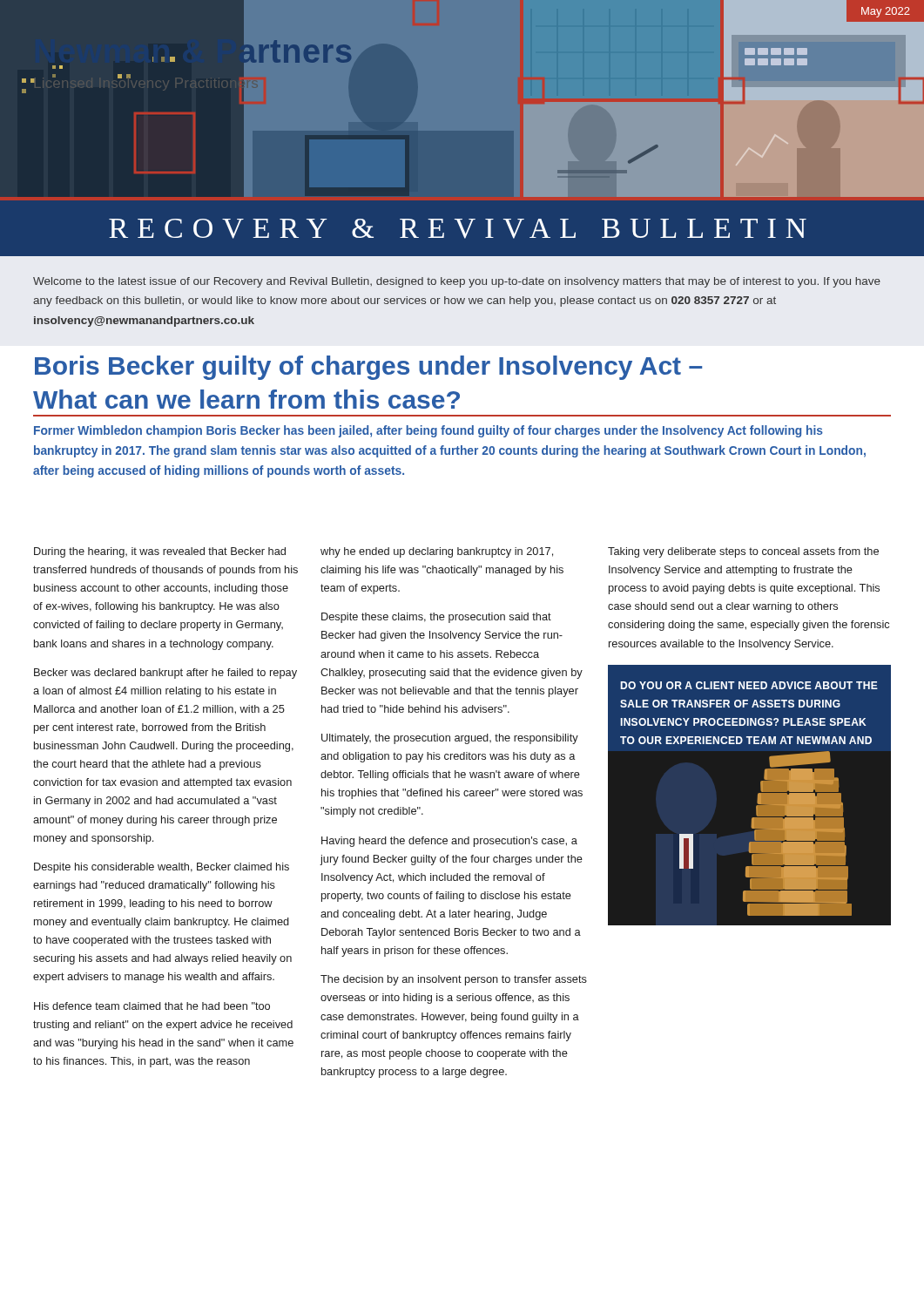This screenshot has width=924, height=1307.
Task: Locate the block of text that opens with "Taking very deliberate steps to"
Action: point(749,661)
